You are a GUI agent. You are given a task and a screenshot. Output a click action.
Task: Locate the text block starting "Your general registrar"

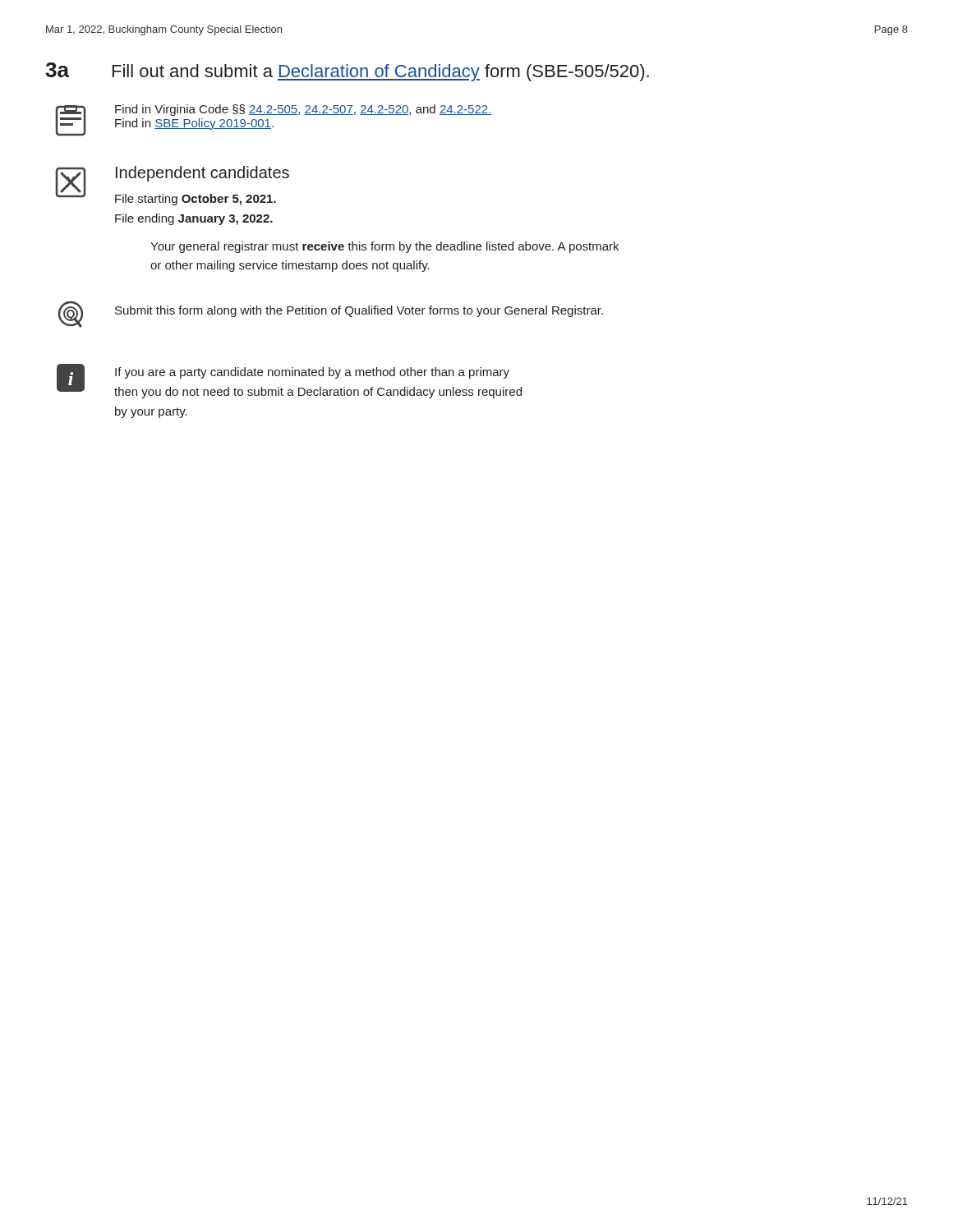pyautogui.click(x=385, y=255)
